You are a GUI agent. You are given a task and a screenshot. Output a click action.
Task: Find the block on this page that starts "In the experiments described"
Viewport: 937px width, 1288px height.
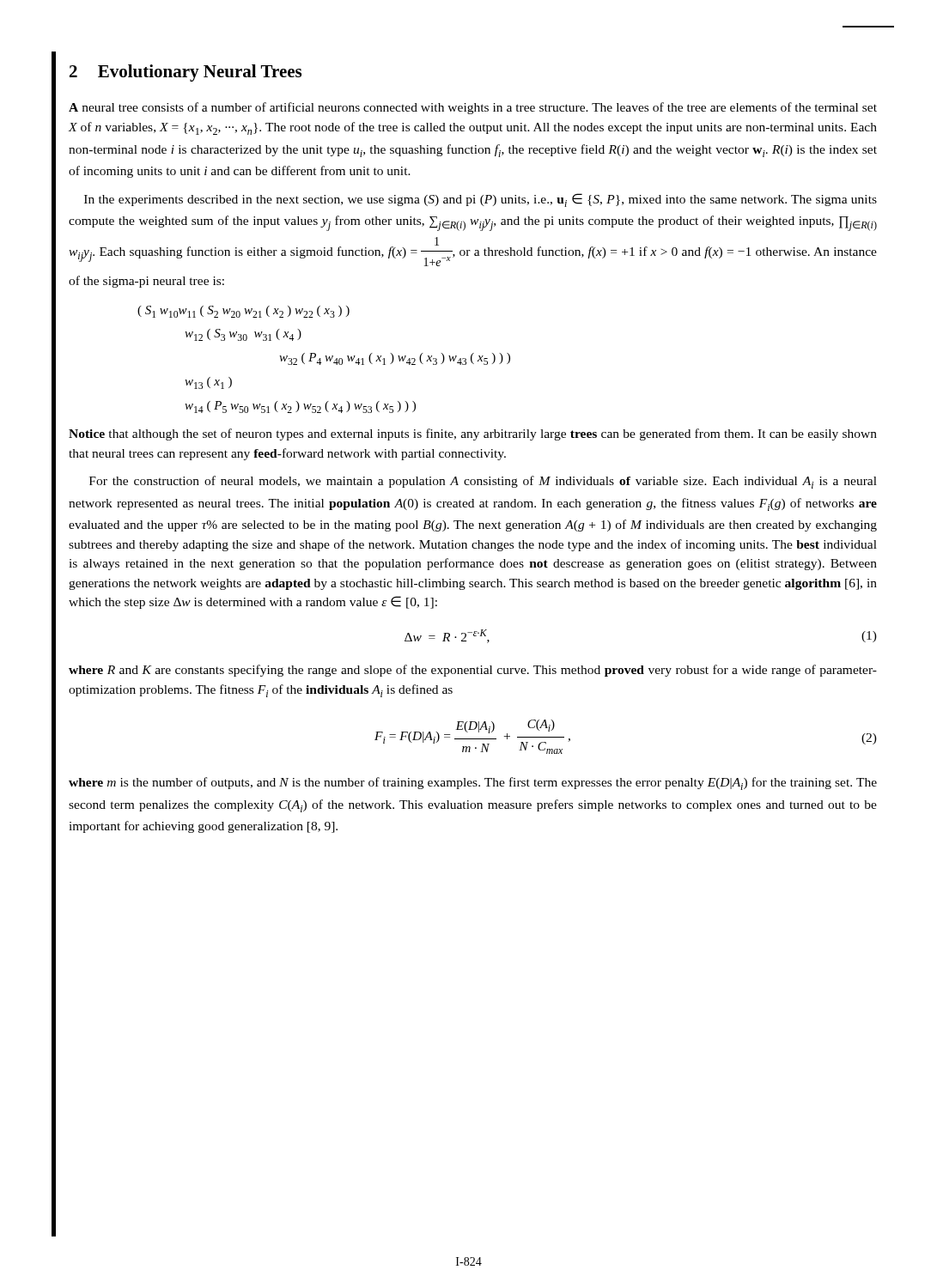473,239
